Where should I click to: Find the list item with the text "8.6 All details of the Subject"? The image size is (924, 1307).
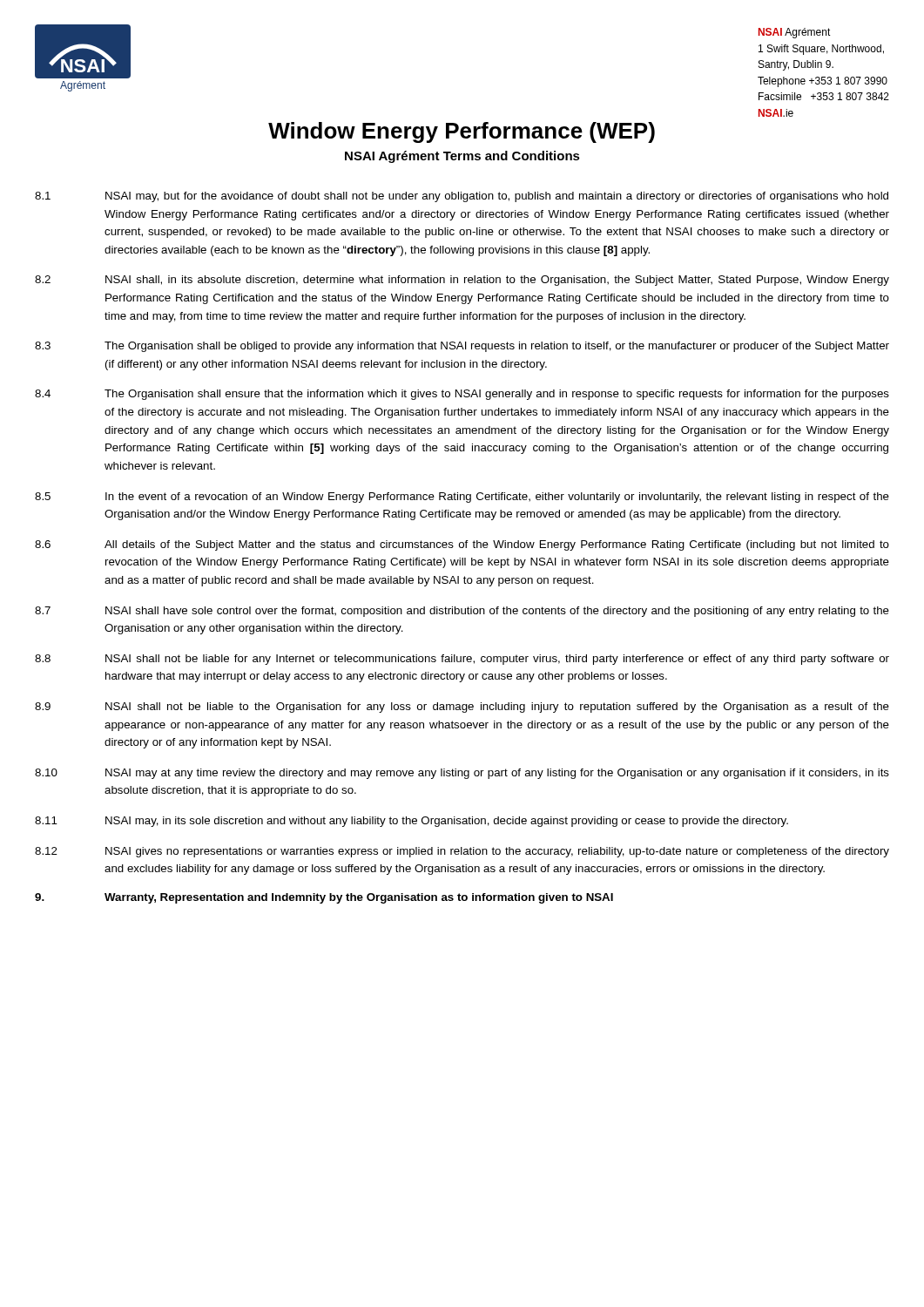(x=462, y=563)
